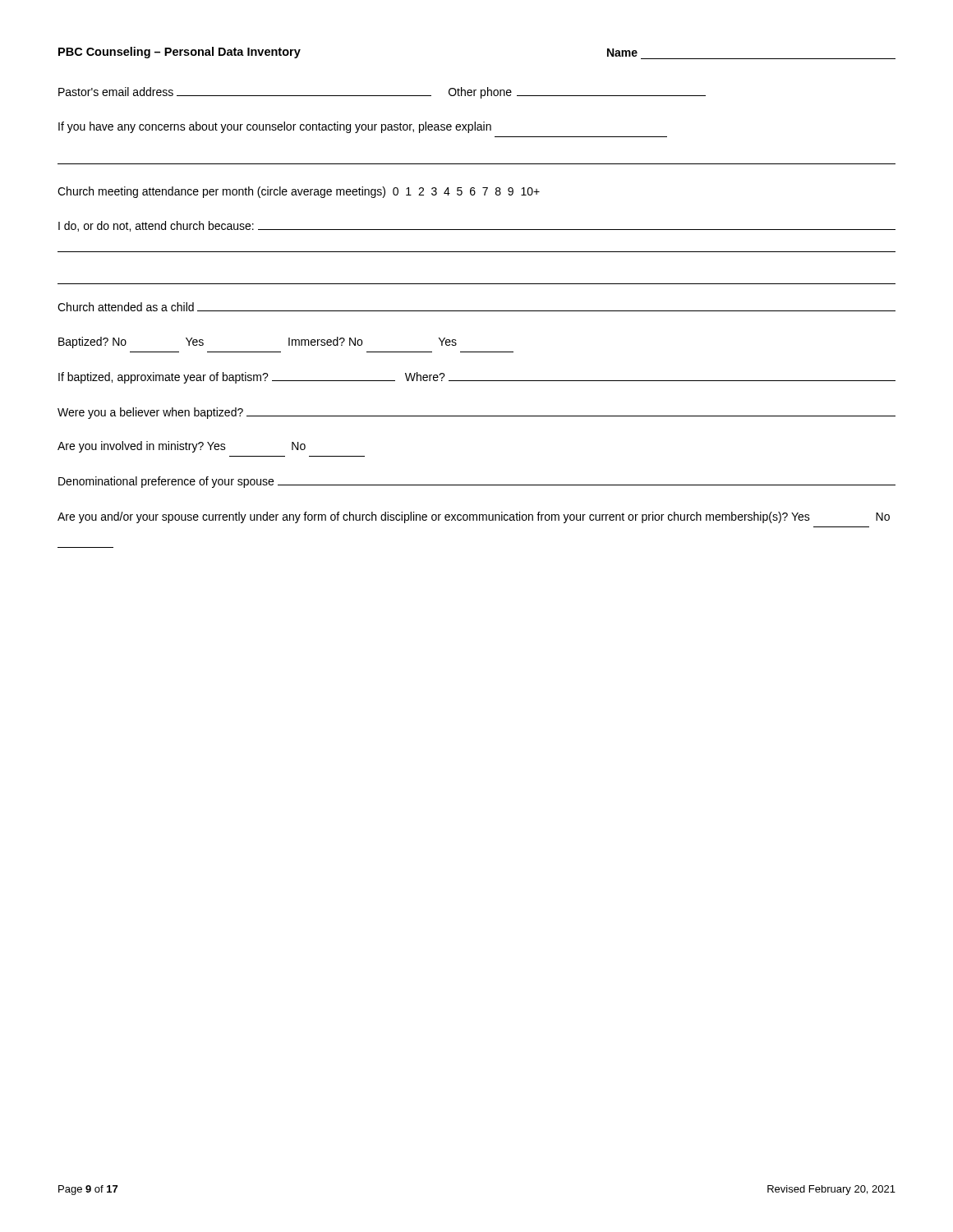Find the passage starting "Are you and/or your spouse currently"

[x=474, y=529]
